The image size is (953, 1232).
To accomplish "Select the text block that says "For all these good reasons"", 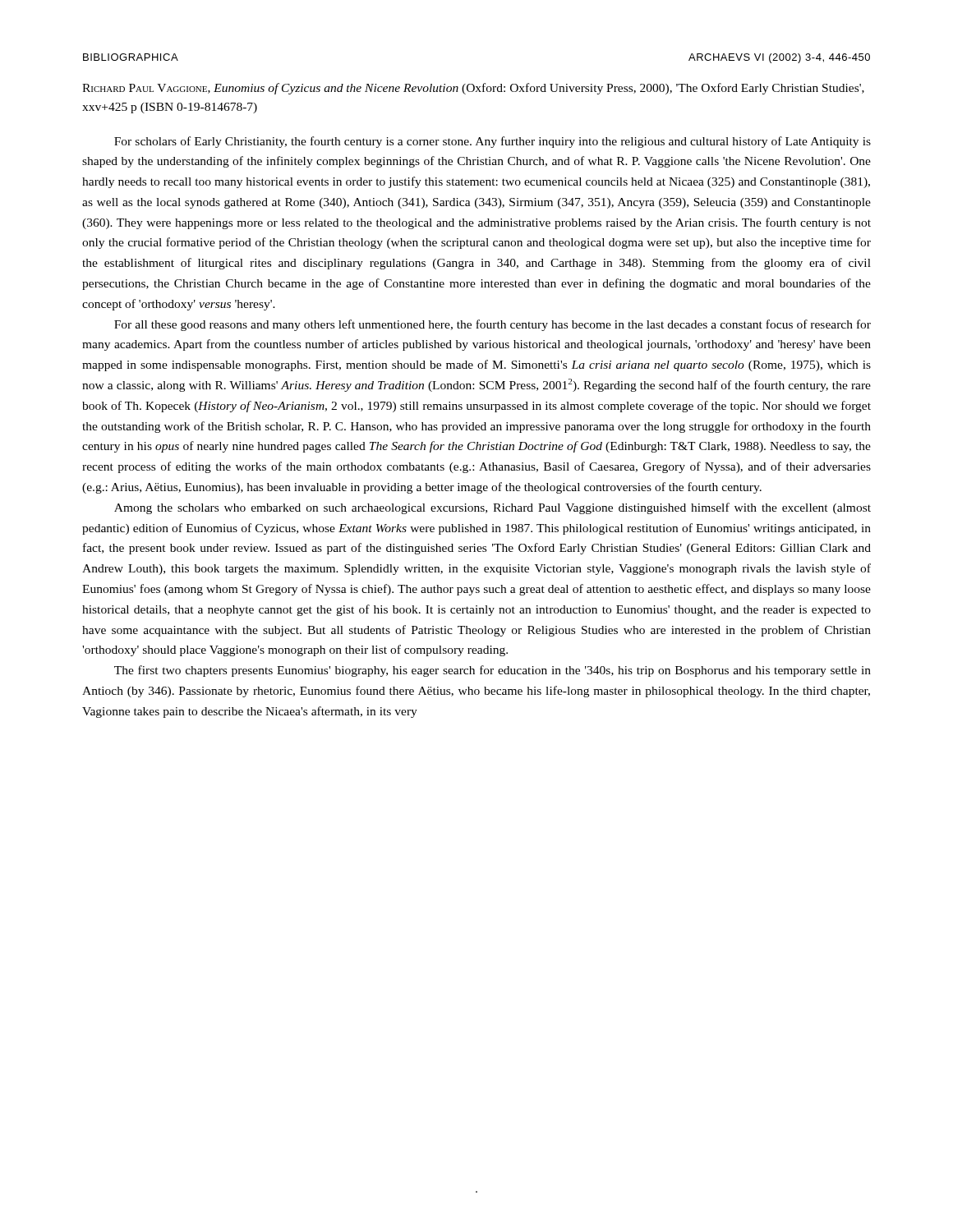I will tap(476, 406).
